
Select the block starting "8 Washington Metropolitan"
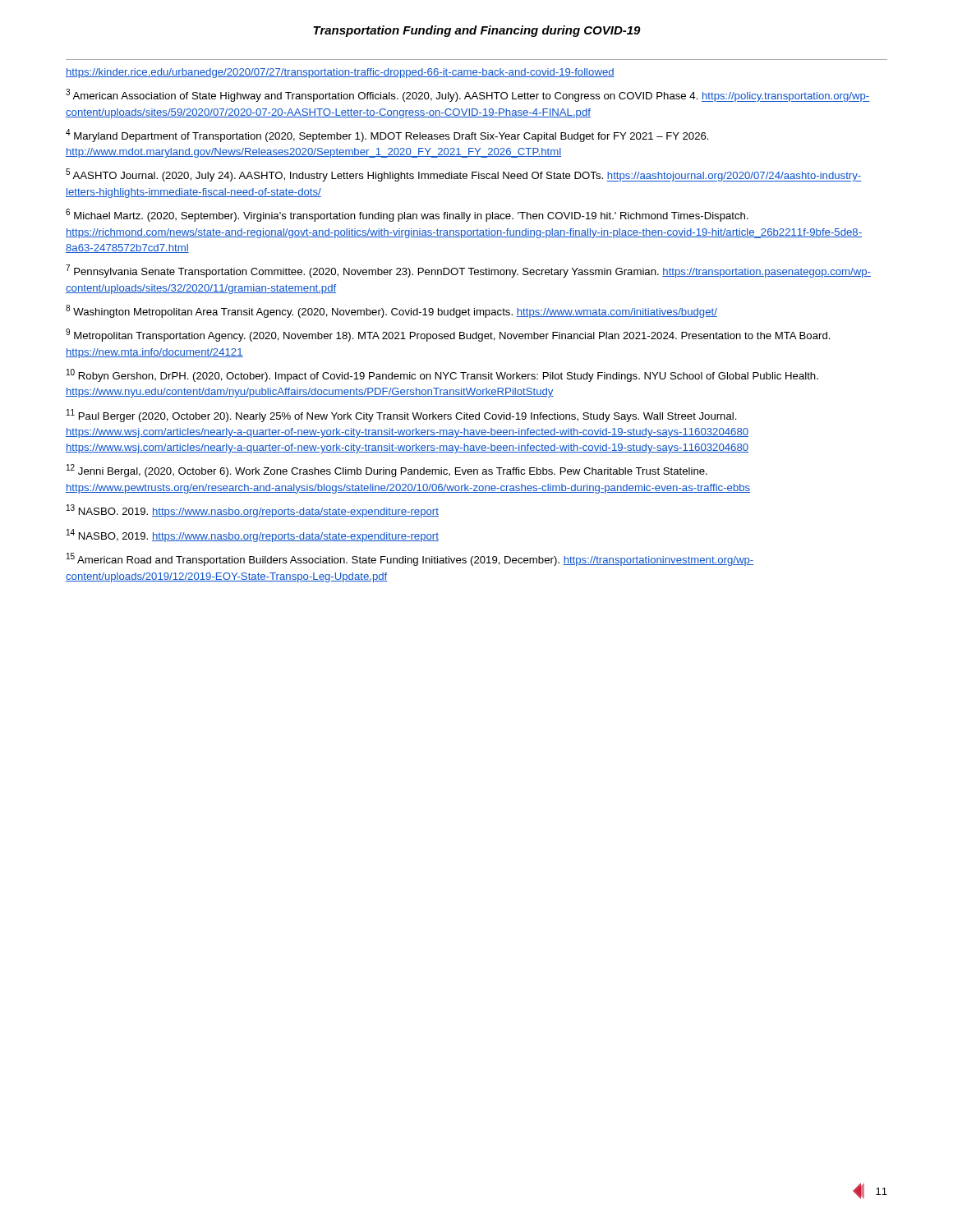click(391, 311)
